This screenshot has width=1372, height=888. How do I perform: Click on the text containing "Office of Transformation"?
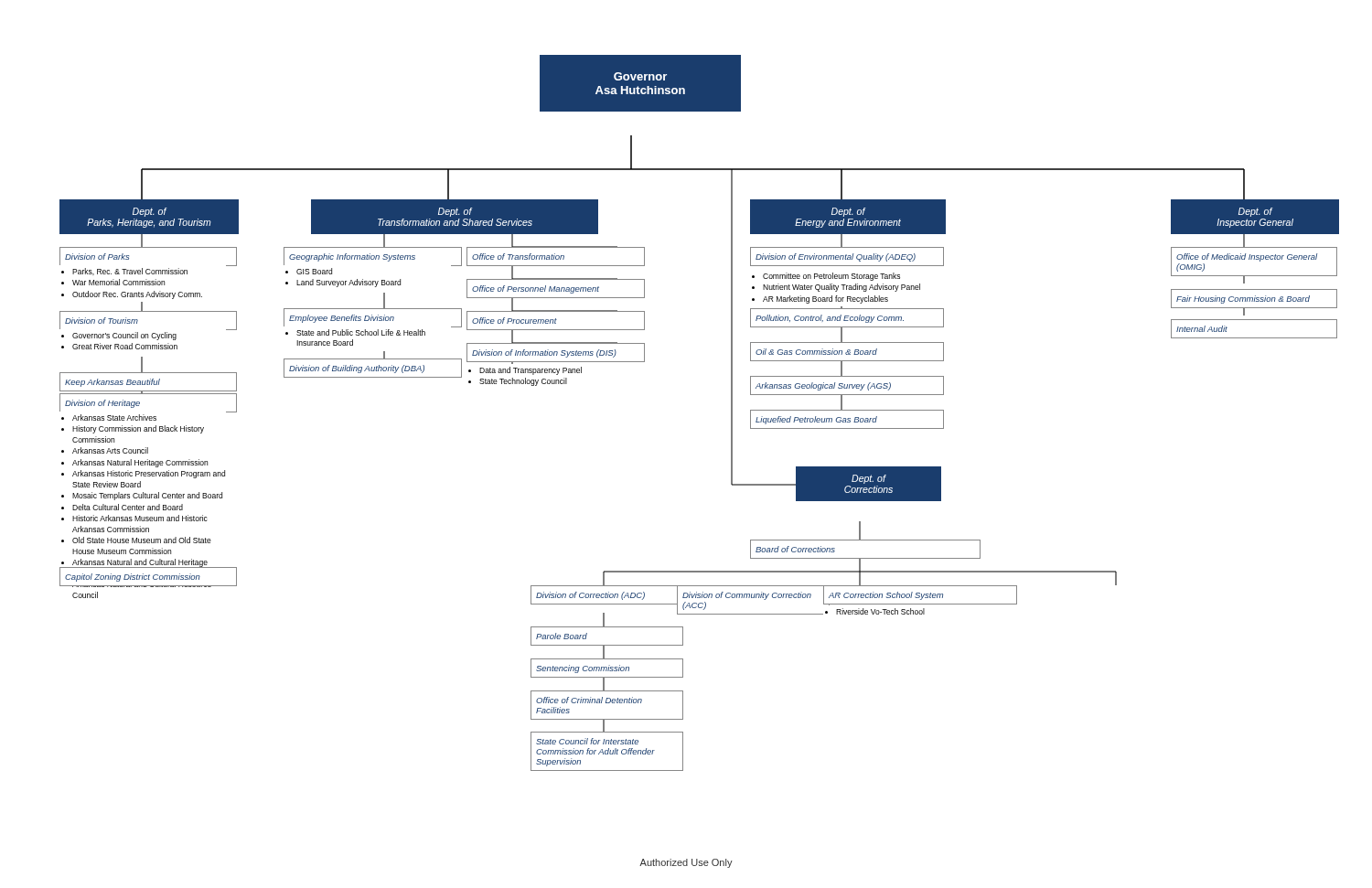click(518, 256)
